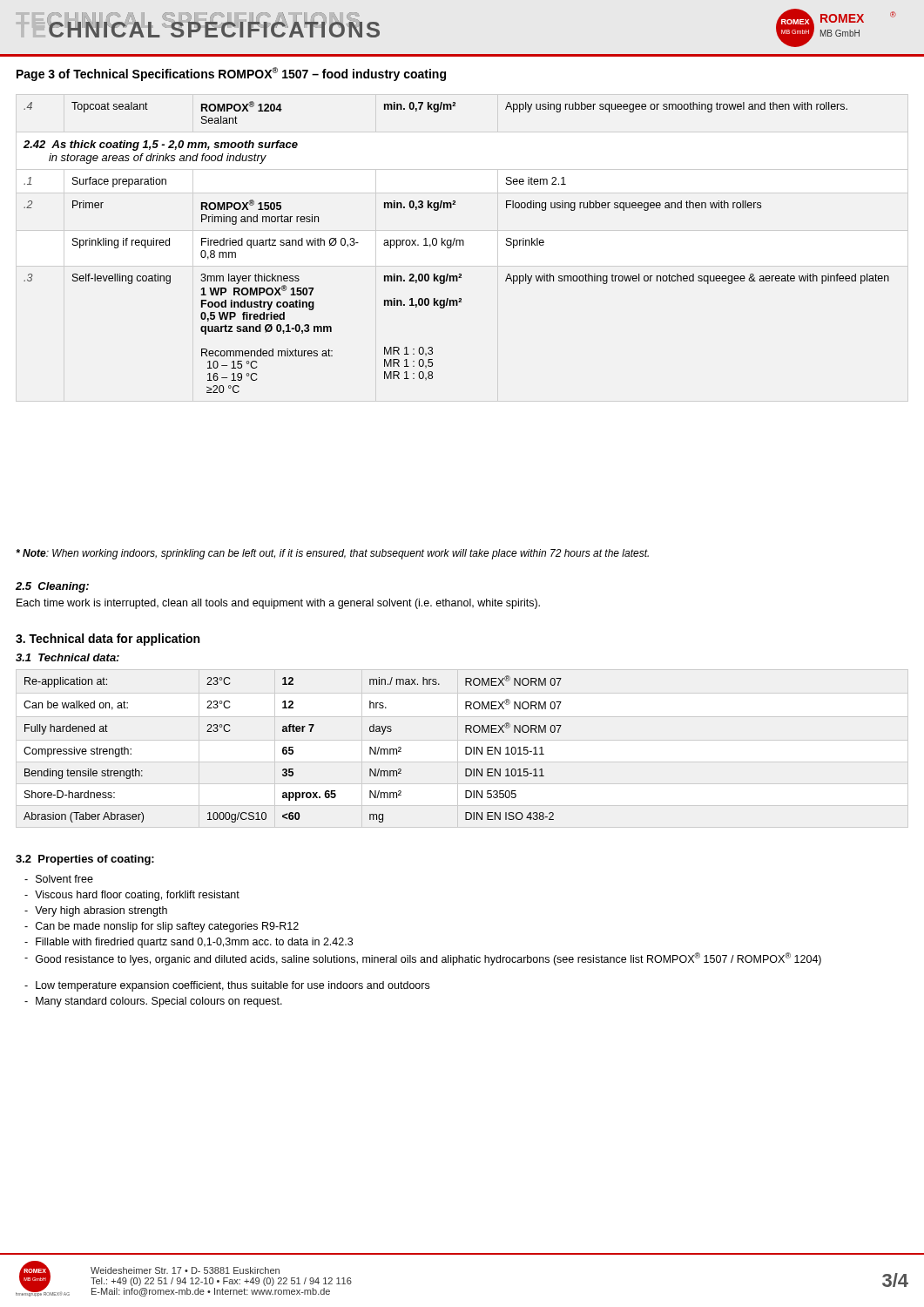Select the list item that reads "-Low temperature expansion"
Screen dimensions: 1307x924
point(227,985)
